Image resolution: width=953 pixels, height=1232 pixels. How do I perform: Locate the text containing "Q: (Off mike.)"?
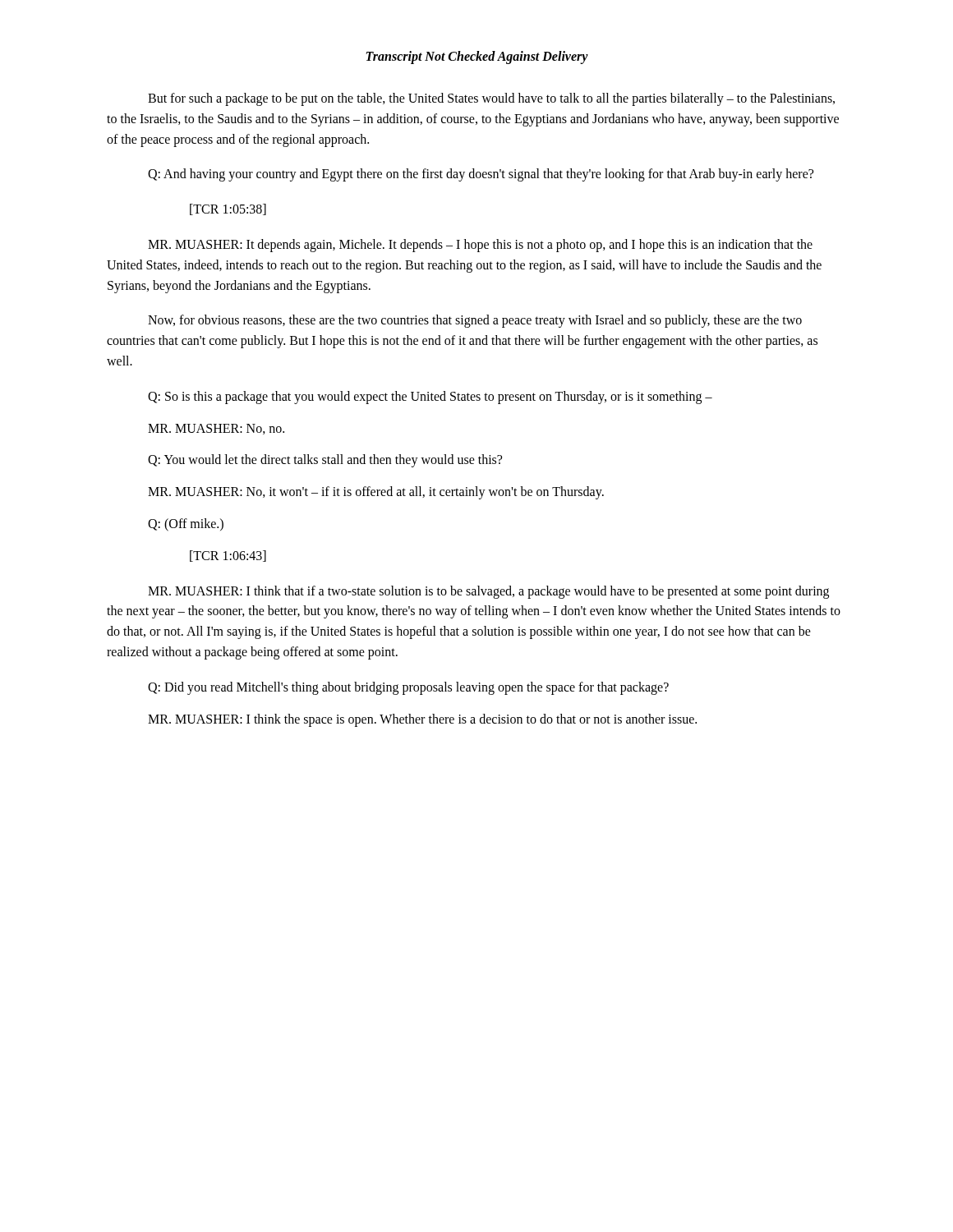tap(186, 524)
